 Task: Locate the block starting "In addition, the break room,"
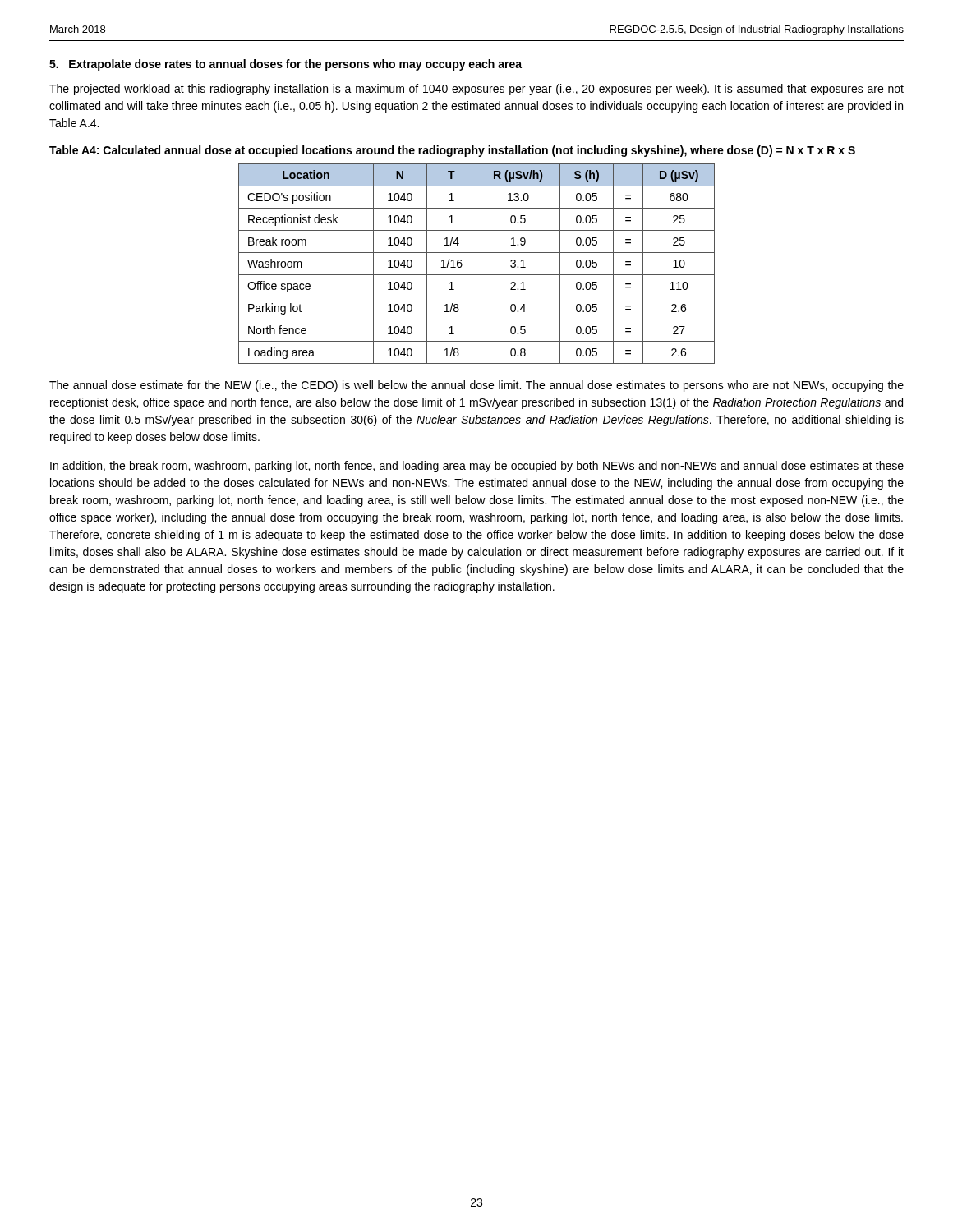click(x=476, y=526)
